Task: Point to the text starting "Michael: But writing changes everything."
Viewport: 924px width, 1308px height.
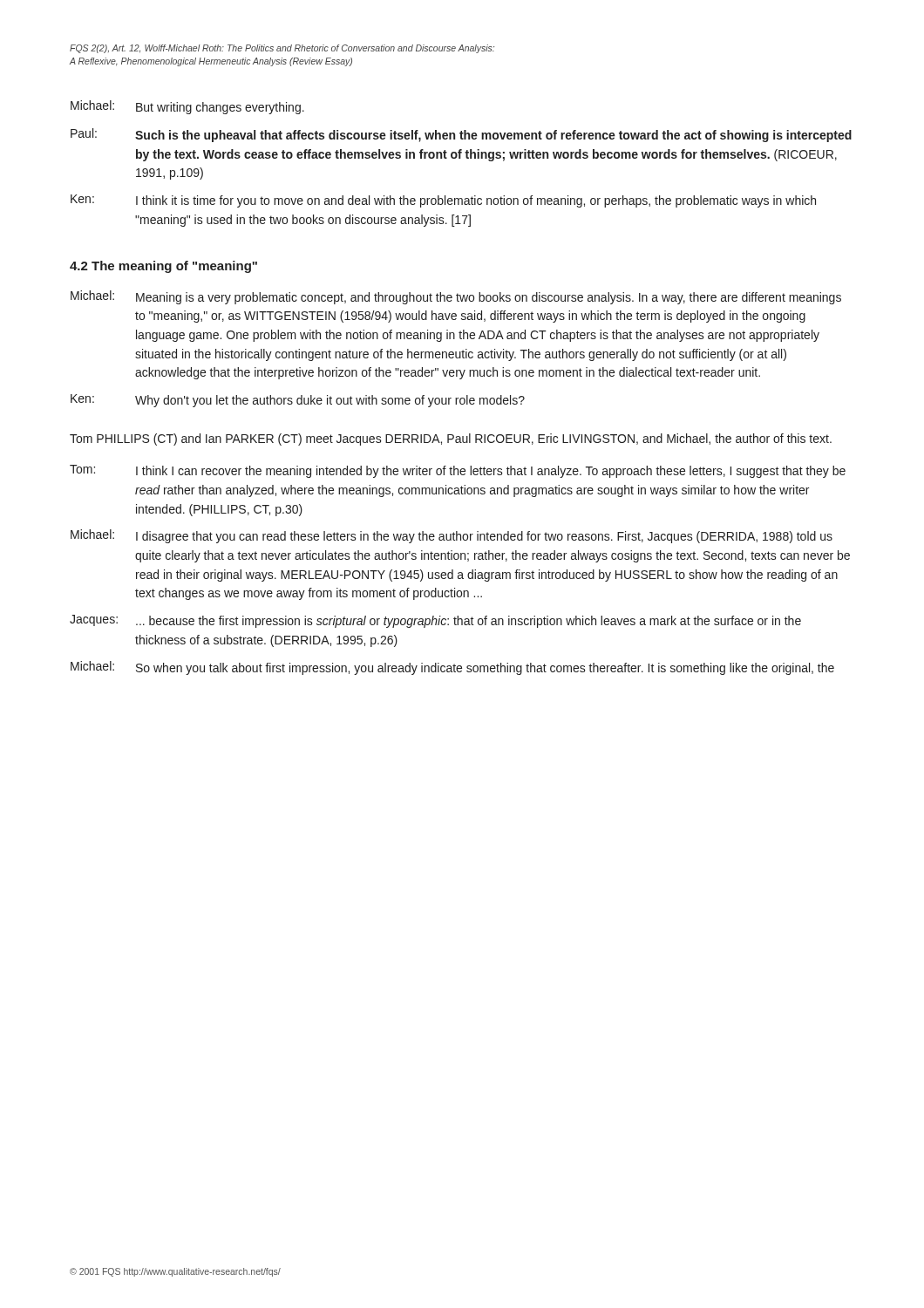Action: pyautogui.click(x=187, y=107)
